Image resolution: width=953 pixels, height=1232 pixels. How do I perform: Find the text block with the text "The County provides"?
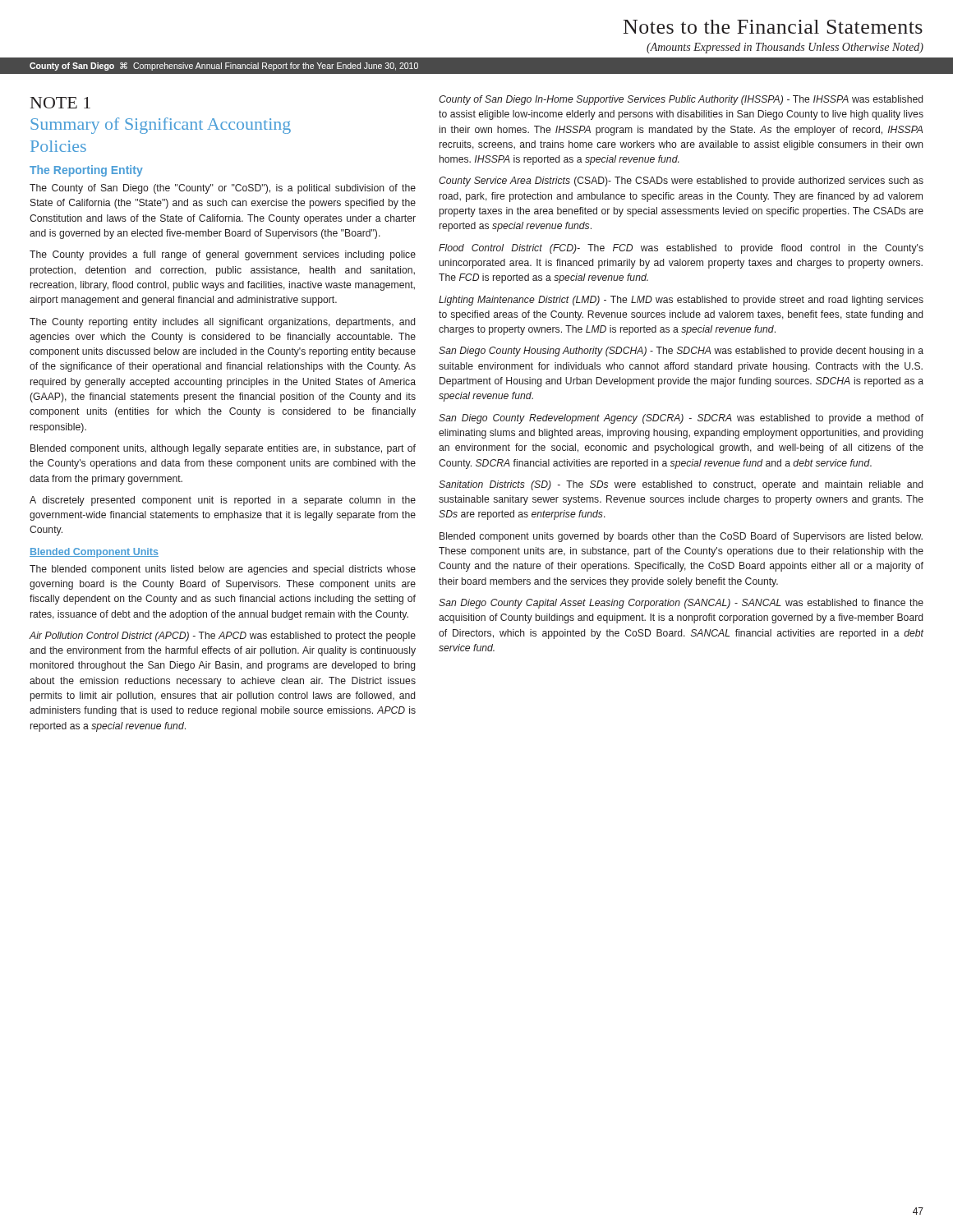[223, 277]
